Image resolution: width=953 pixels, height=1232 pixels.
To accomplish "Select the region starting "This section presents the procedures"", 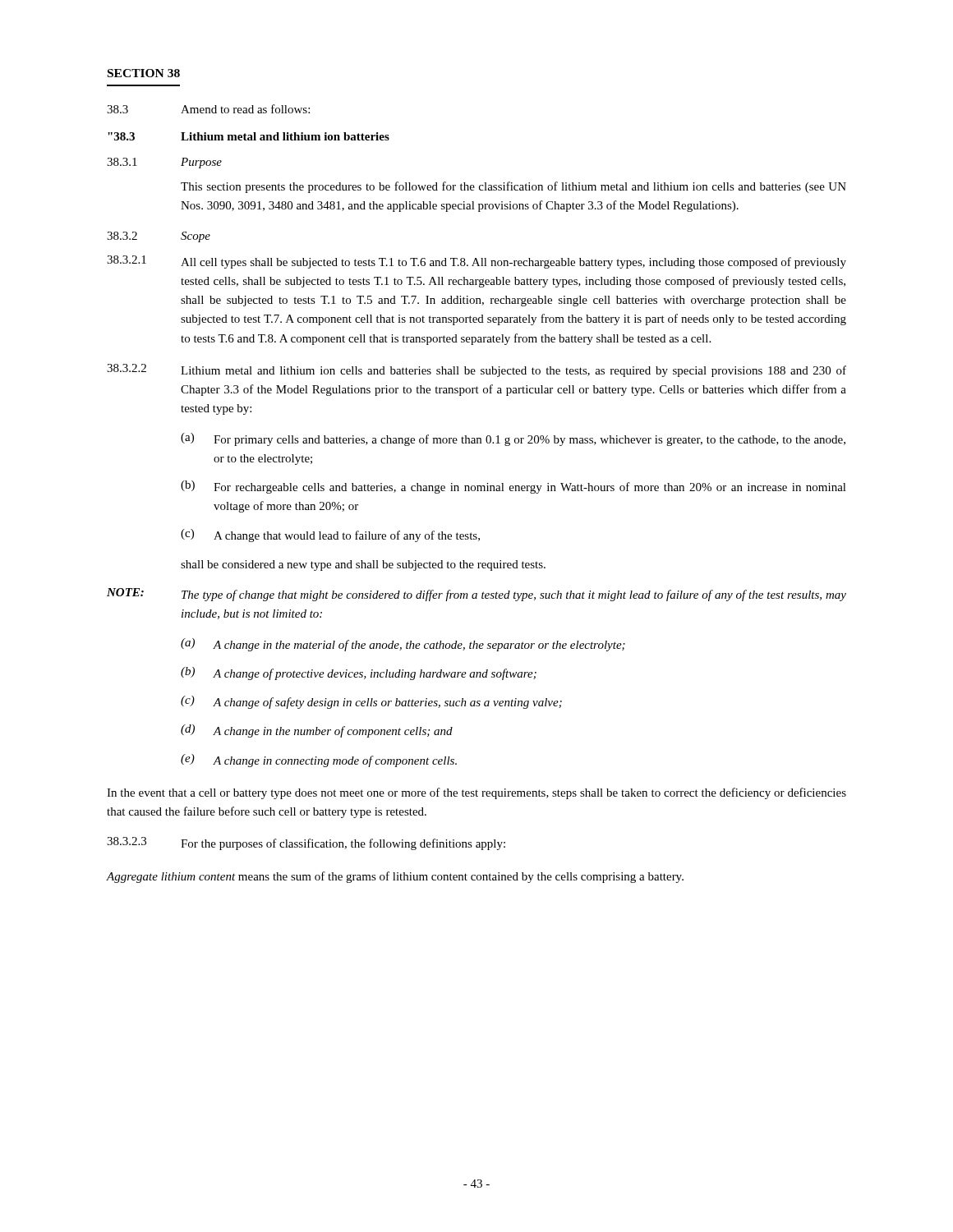I will (x=513, y=196).
